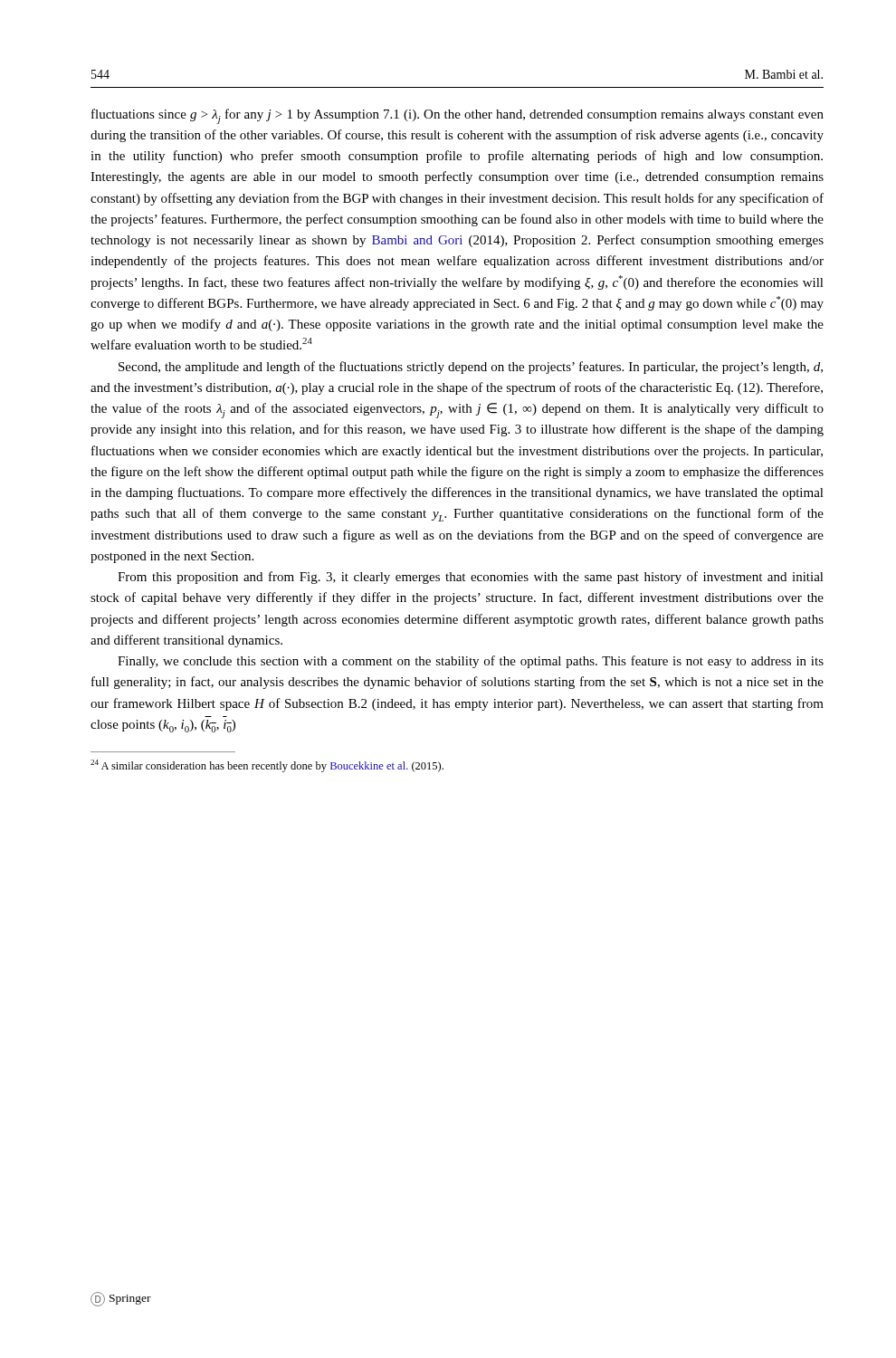Screen dimensions: 1358x896
Task: Find the block starting "Second, the amplitude and length of the fluctuations"
Action: point(457,461)
